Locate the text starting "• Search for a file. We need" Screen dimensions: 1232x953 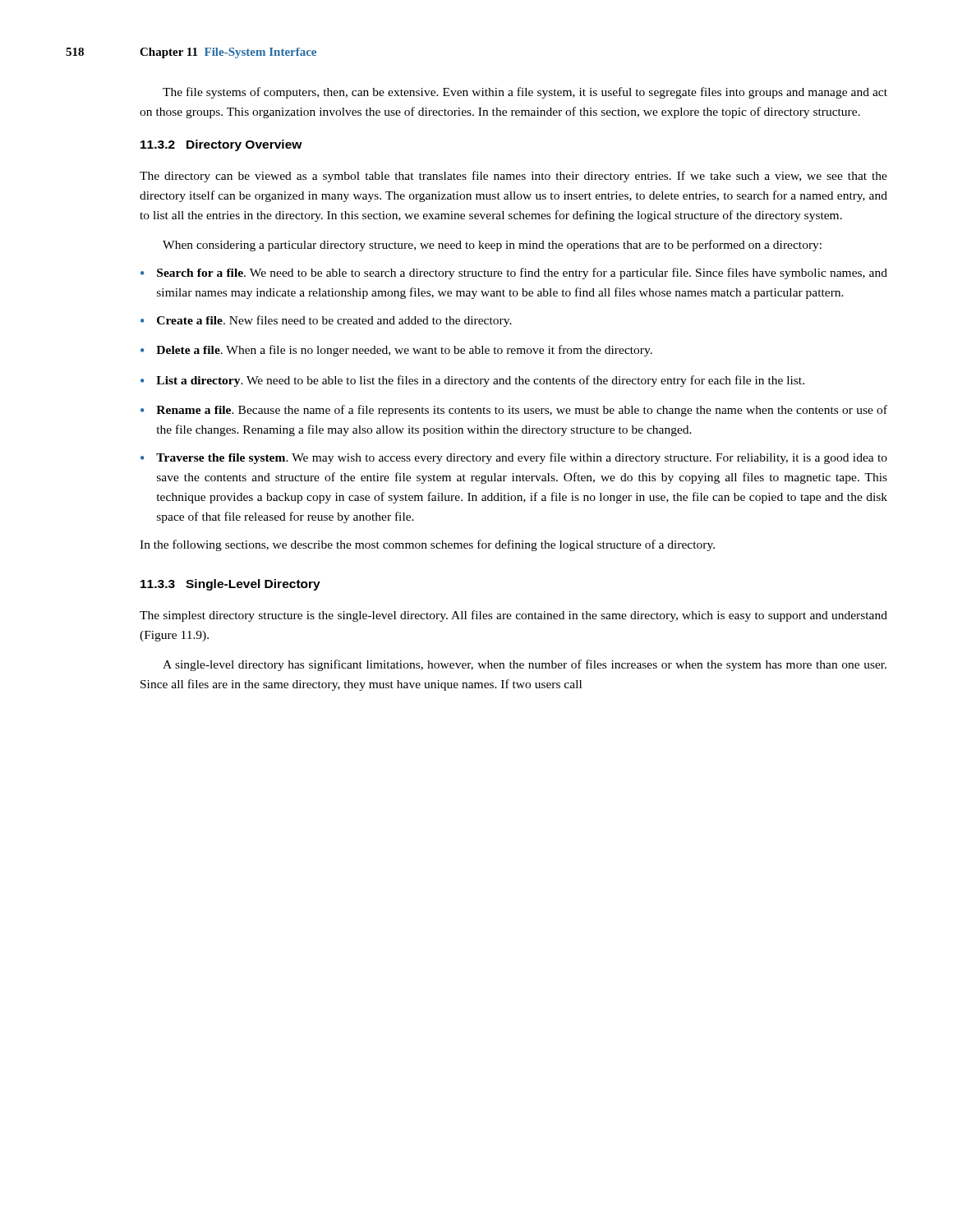(x=513, y=283)
